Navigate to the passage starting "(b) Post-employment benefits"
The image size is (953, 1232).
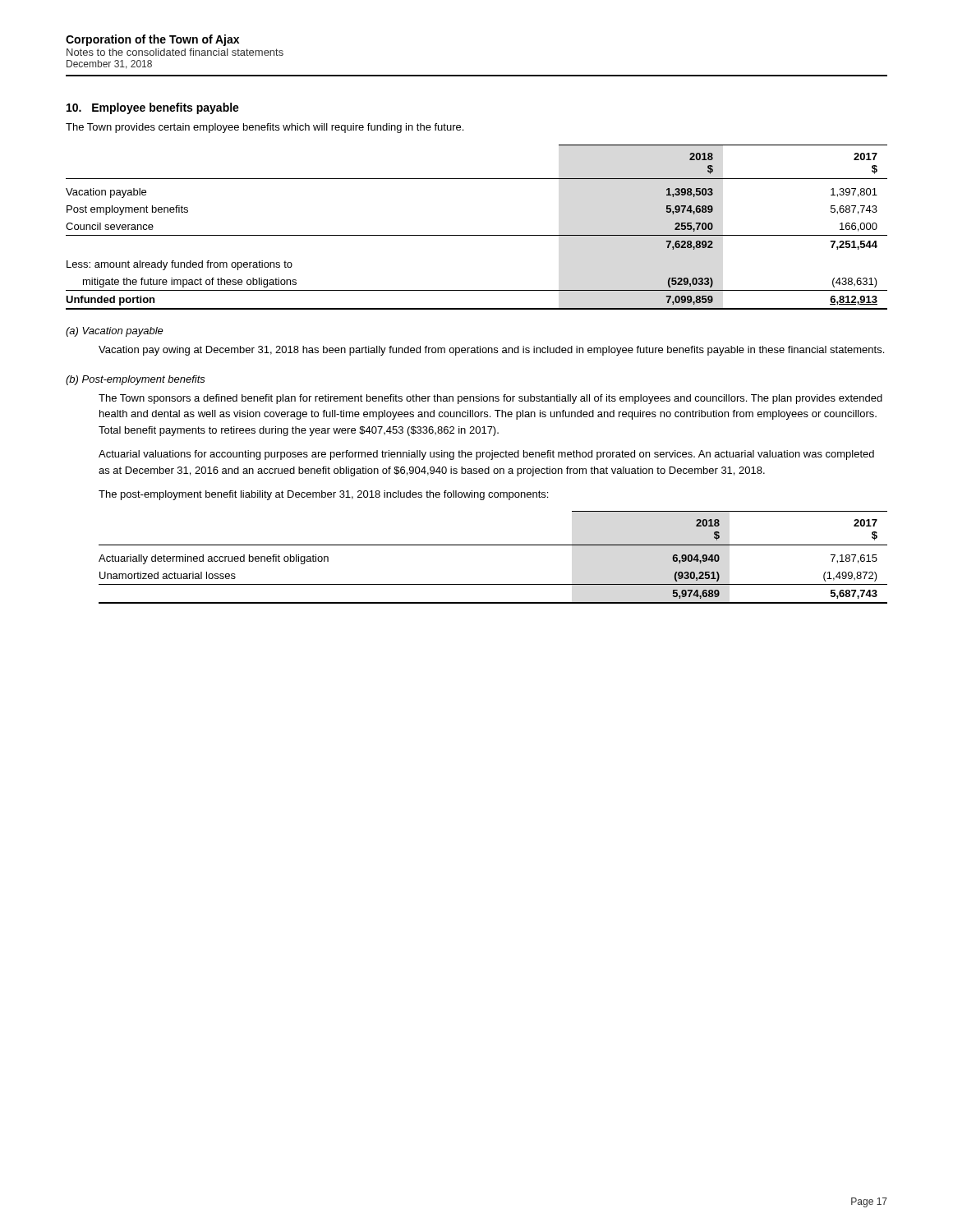pyautogui.click(x=135, y=379)
